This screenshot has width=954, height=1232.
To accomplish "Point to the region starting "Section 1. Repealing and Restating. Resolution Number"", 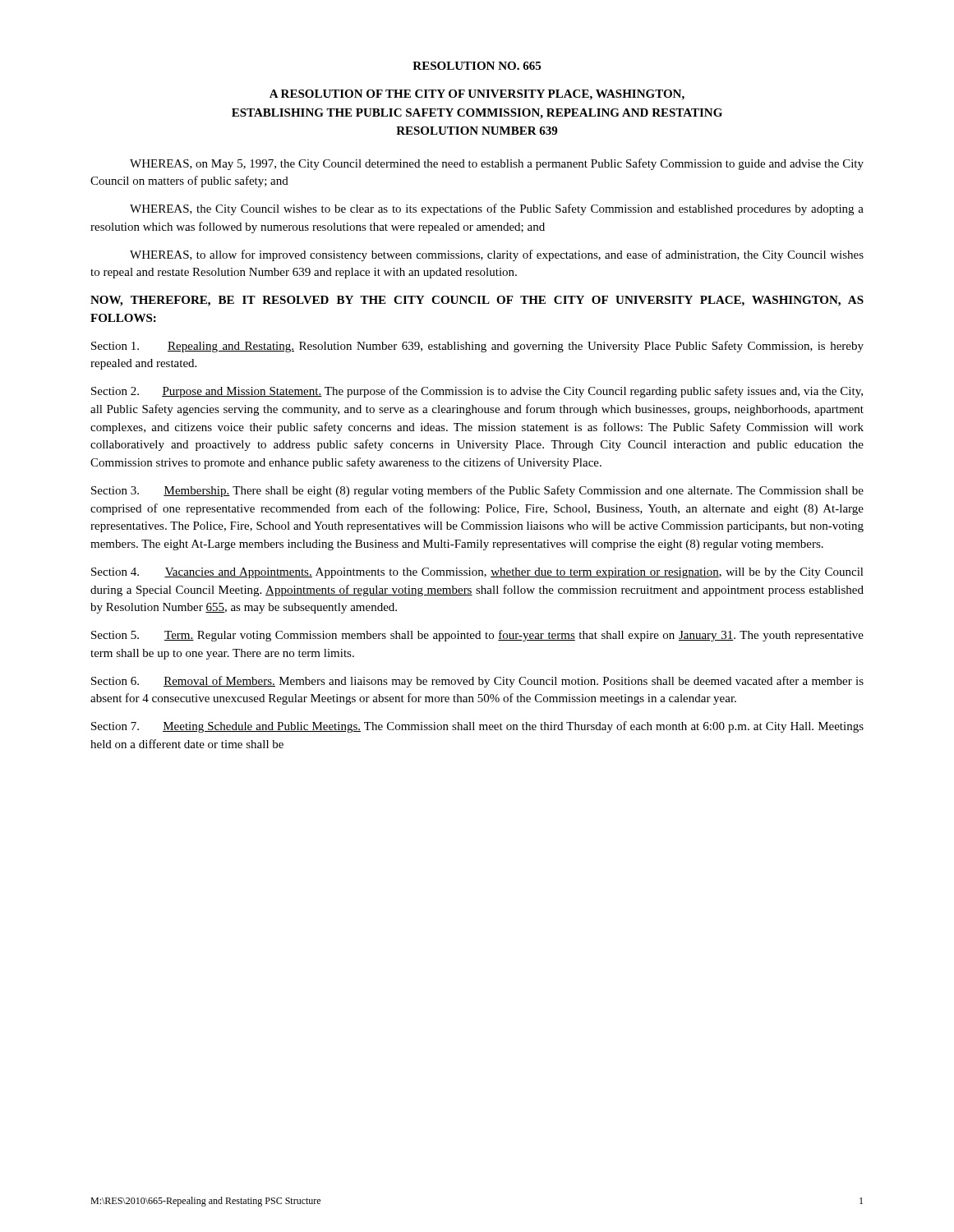I will (x=477, y=354).
